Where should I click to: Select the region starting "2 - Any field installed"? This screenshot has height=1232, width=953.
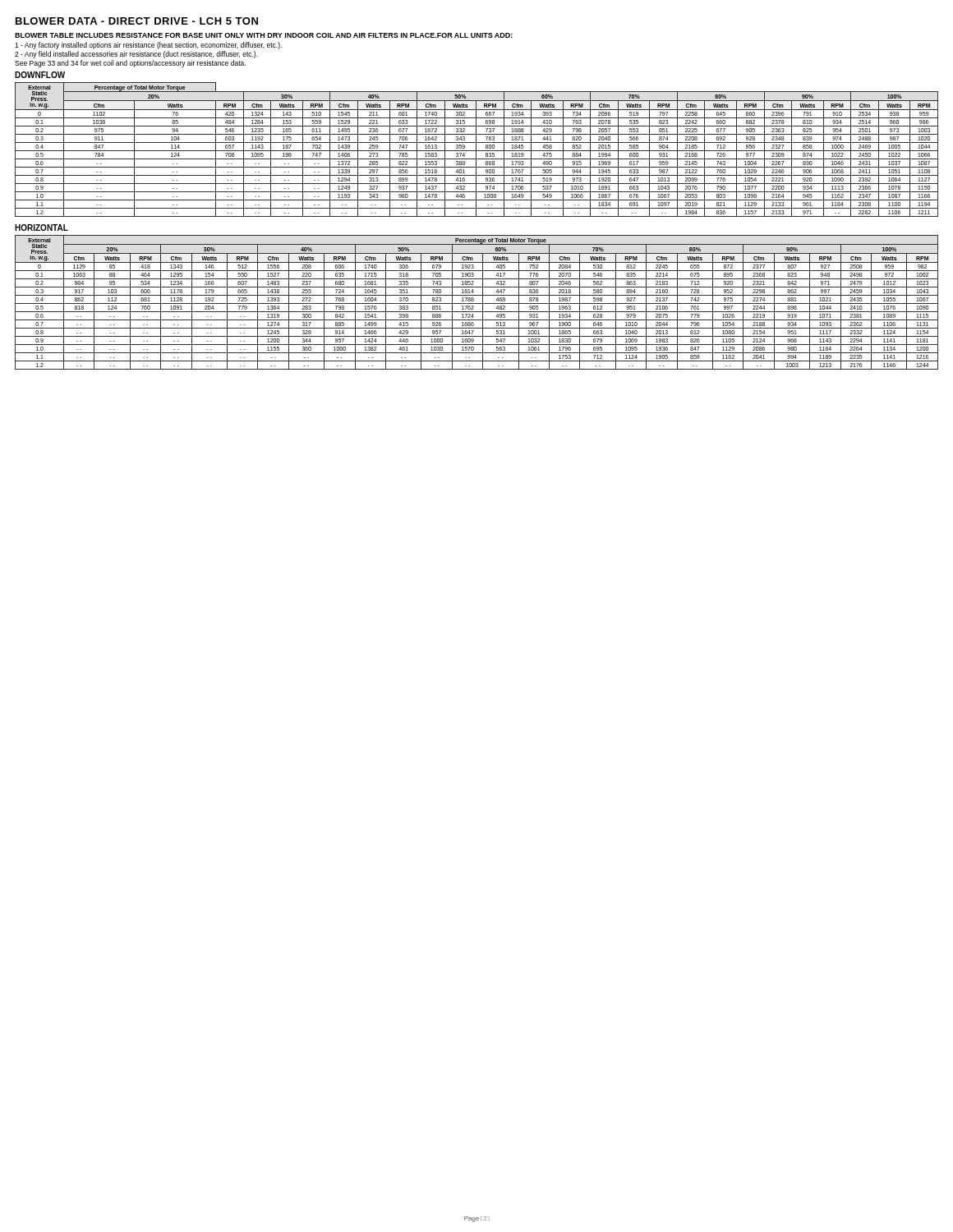click(136, 54)
